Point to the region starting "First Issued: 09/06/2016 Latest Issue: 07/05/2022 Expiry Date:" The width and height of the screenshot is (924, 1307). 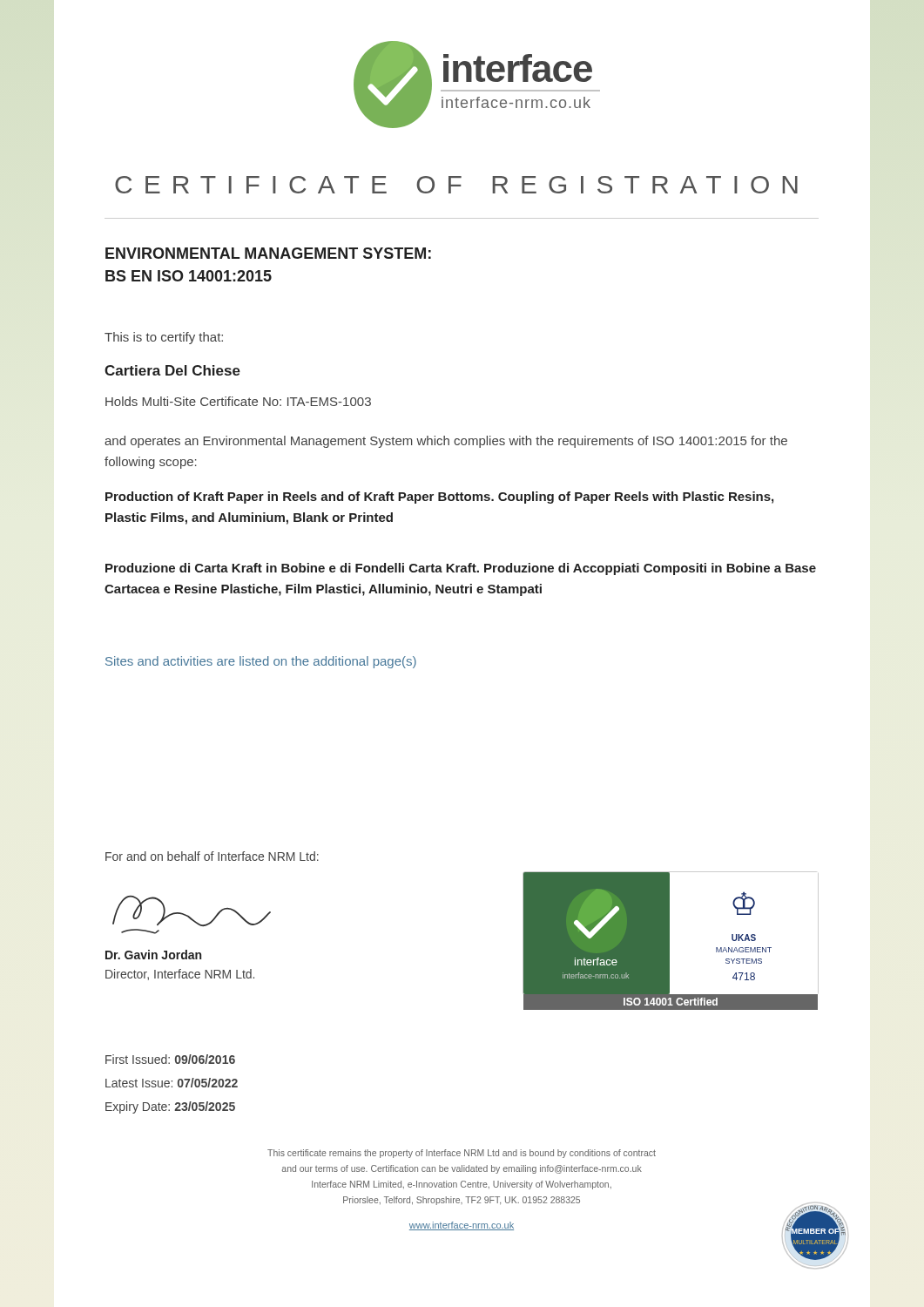point(170,1059)
